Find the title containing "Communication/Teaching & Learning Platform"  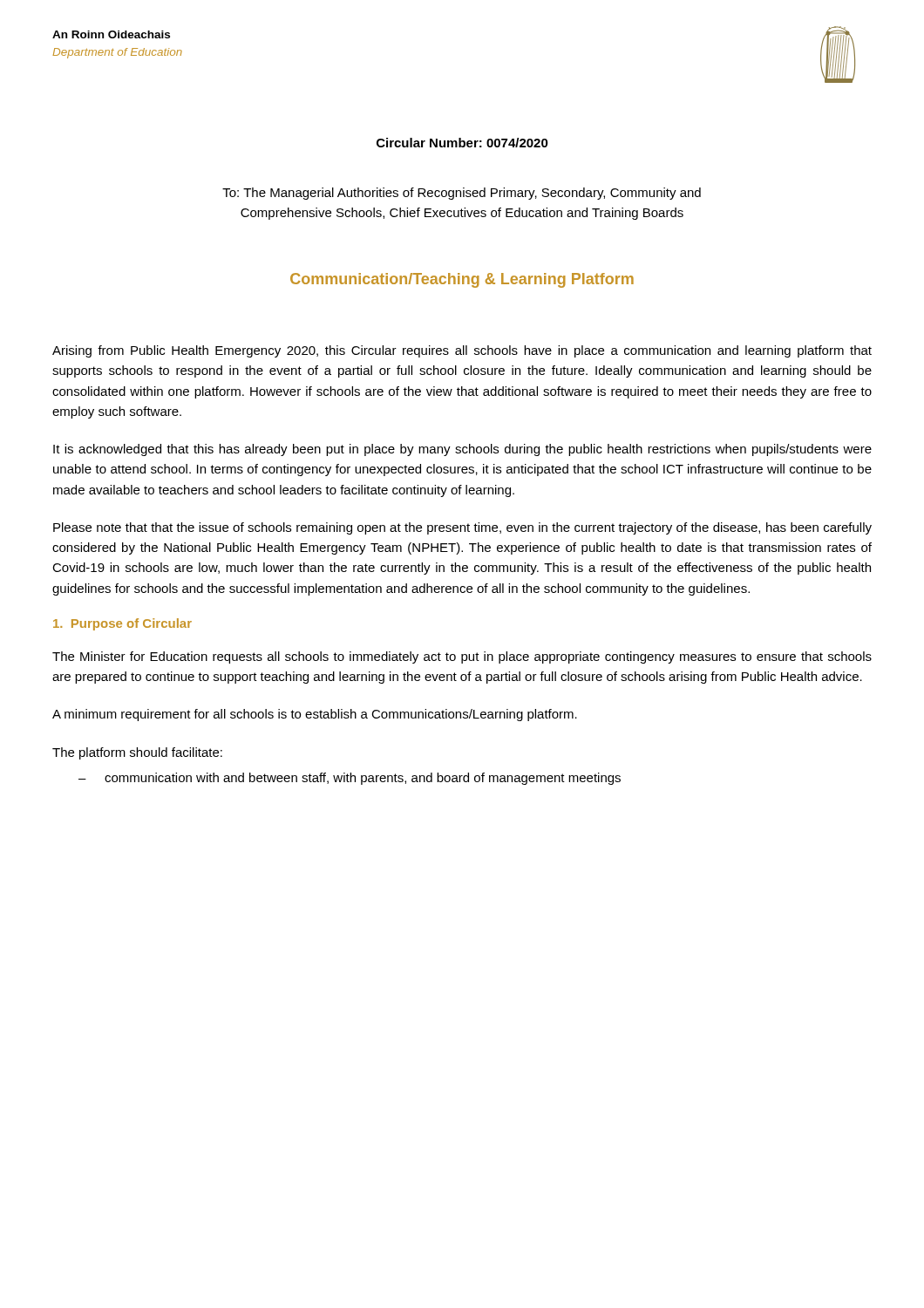[462, 279]
